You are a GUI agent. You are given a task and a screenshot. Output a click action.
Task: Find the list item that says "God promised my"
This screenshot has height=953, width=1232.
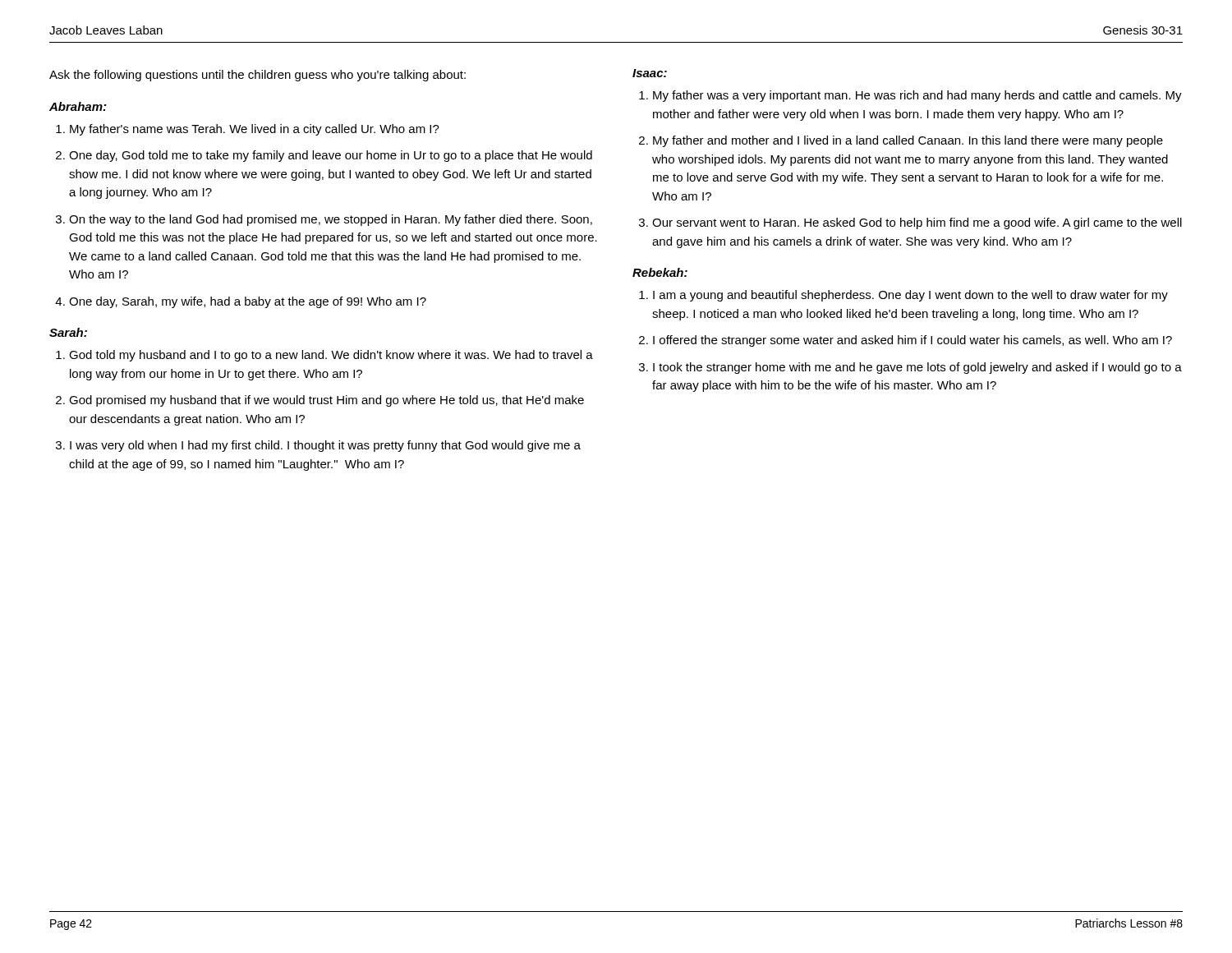pyautogui.click(x=327, y=409)
